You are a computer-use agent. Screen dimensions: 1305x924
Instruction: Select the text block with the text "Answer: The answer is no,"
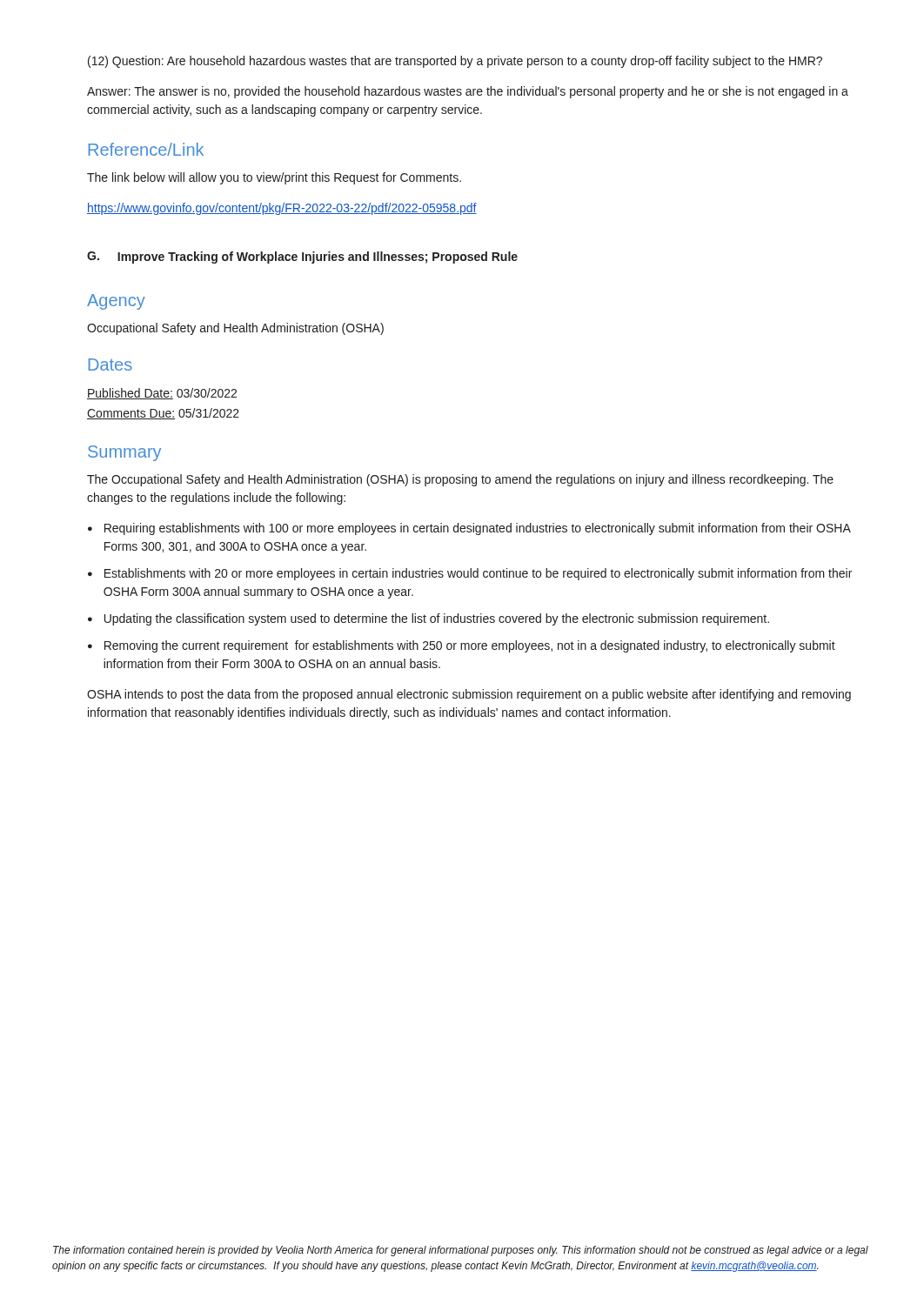coord(468,100)
